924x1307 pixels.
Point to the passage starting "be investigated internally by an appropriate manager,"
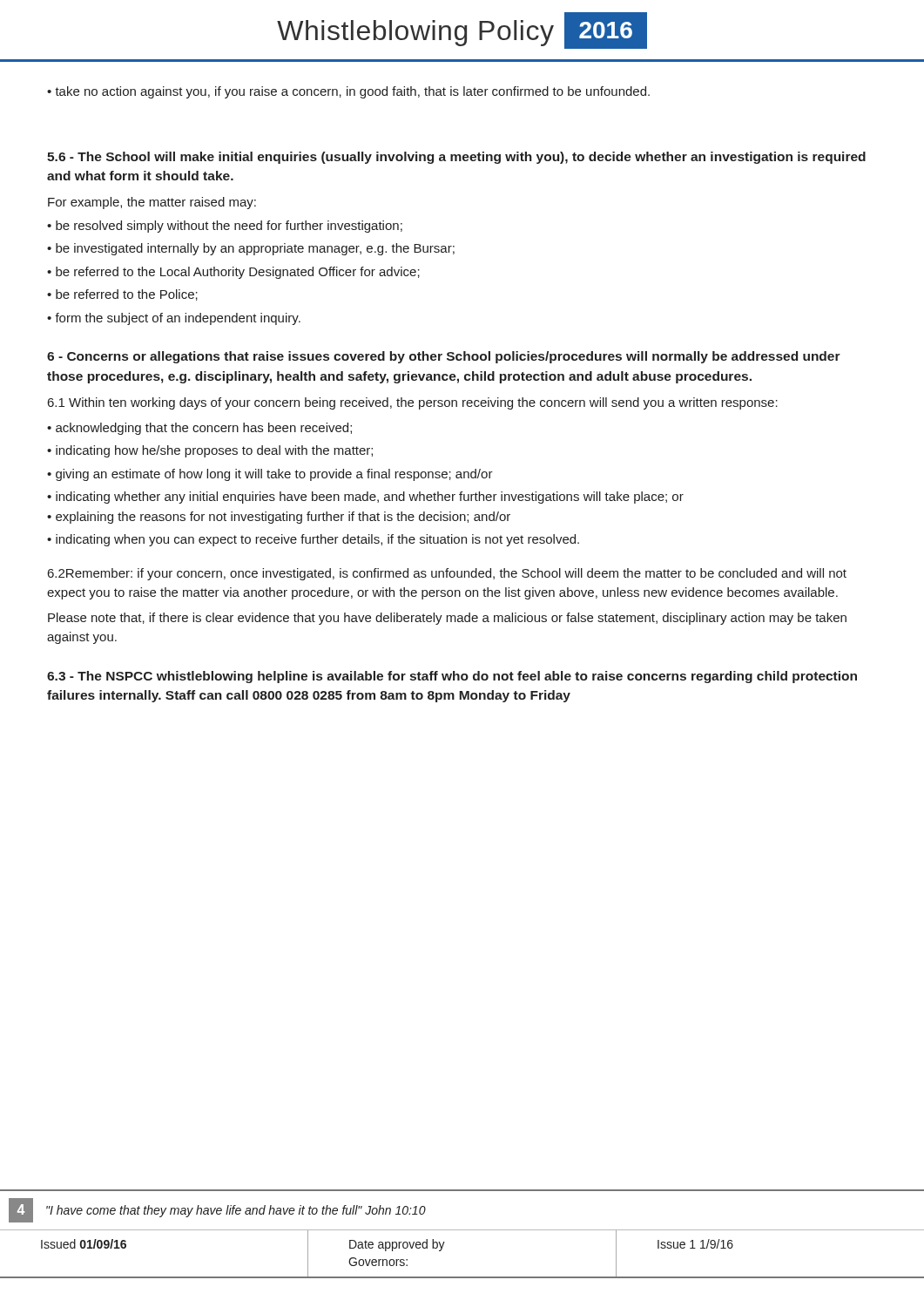point(255,248)
